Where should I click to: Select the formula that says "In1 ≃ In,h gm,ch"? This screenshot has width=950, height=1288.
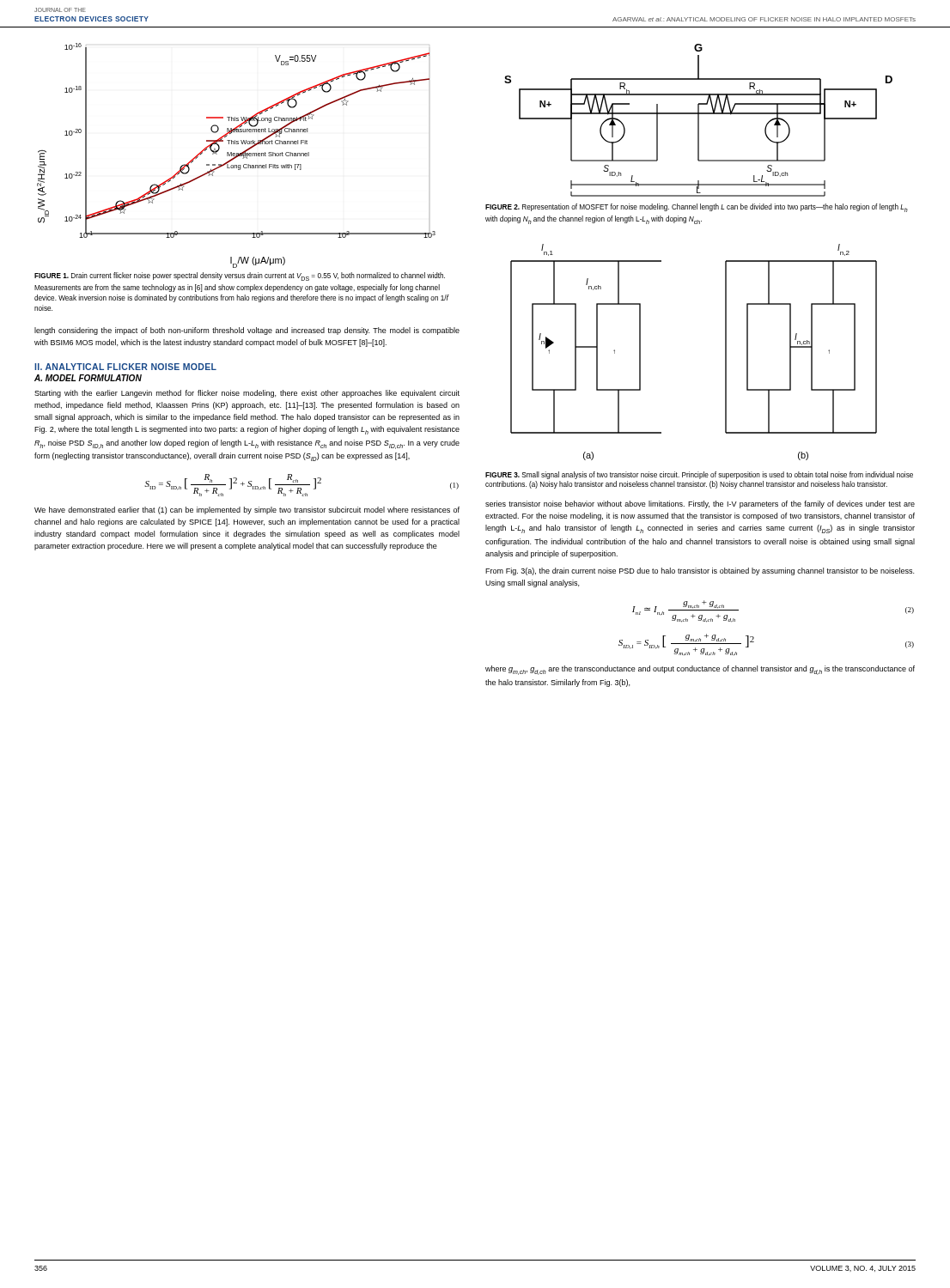700,610
